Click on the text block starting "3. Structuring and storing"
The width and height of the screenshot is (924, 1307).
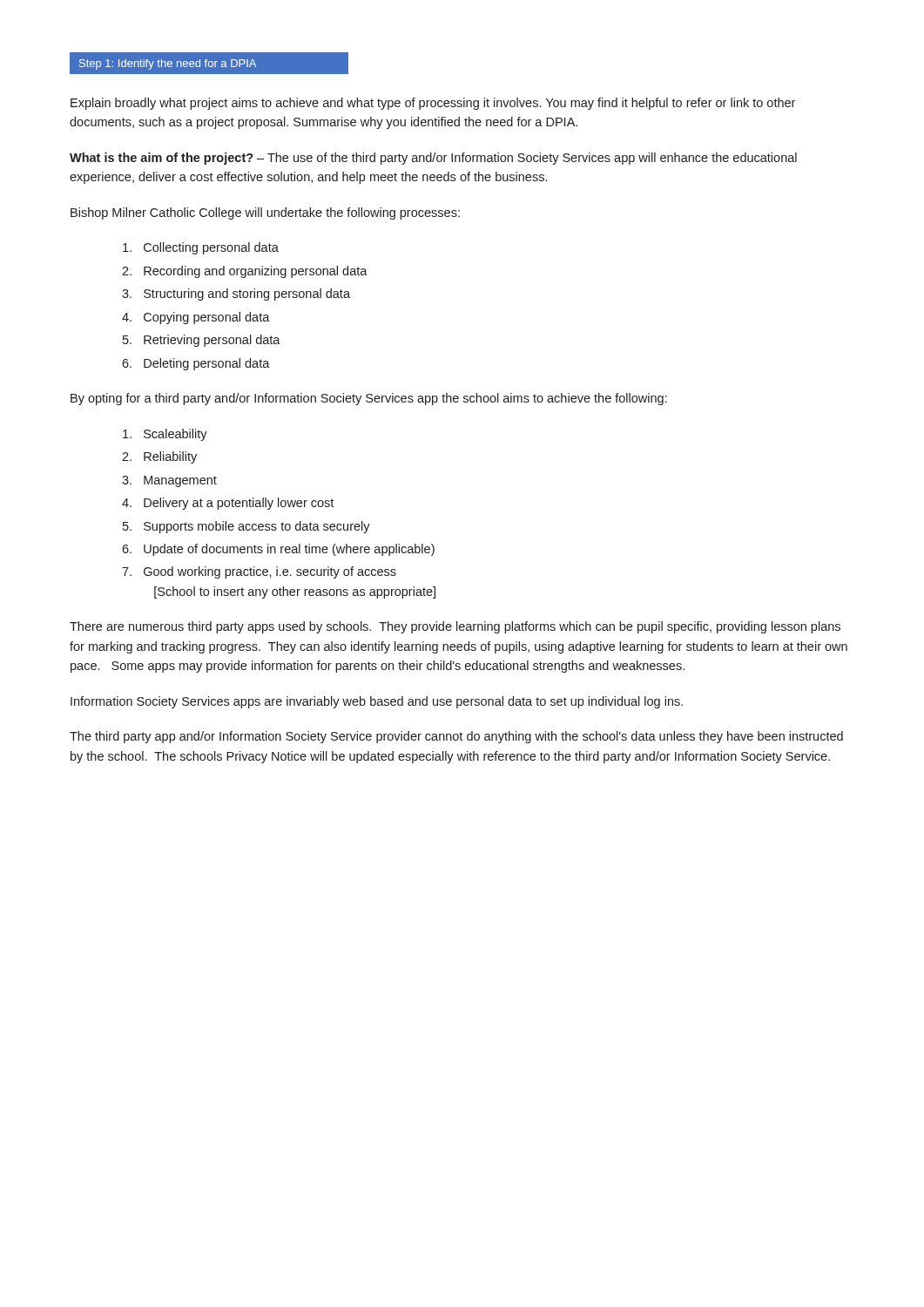tap(236, 294)
